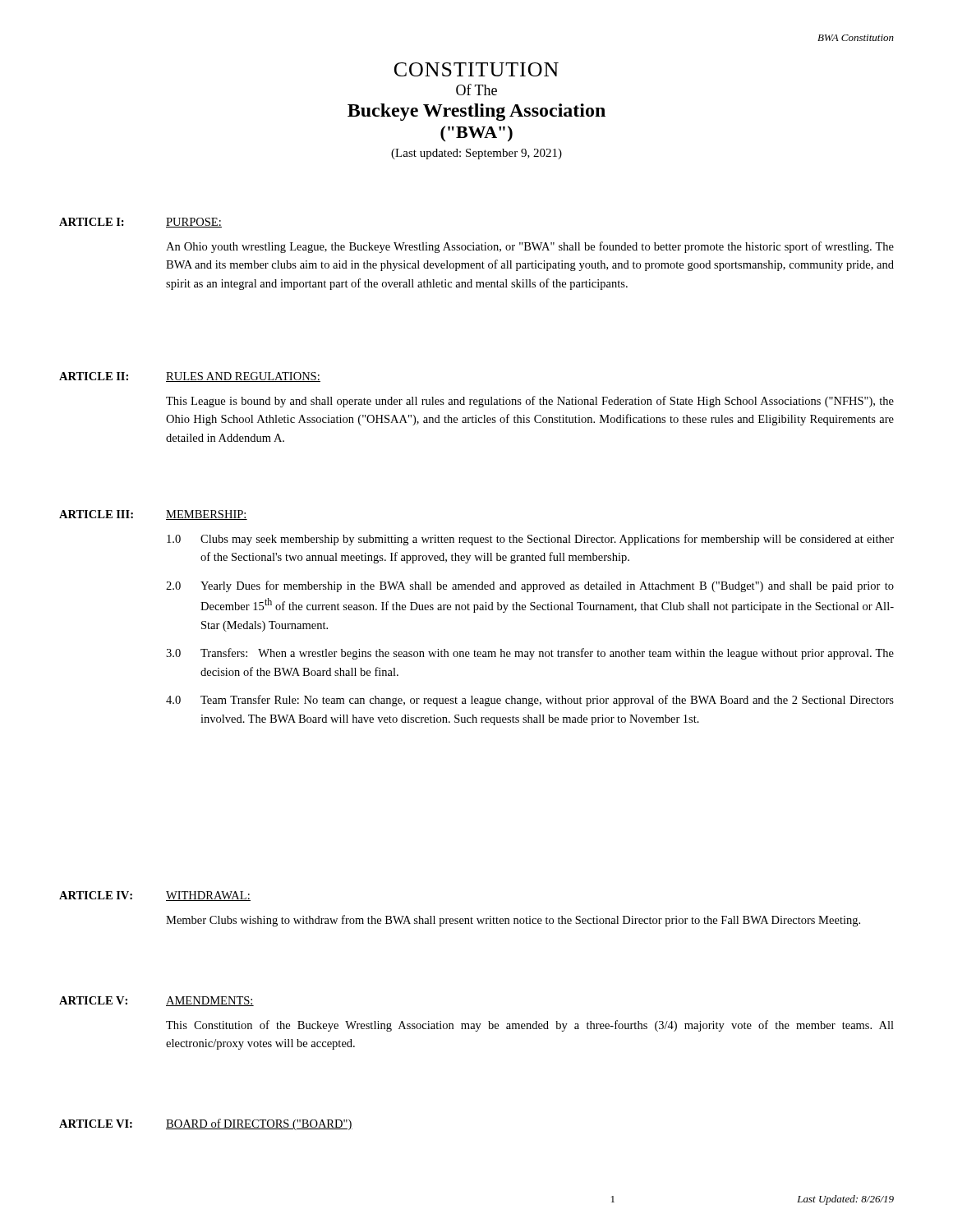The height and width of the screenshot is (1232, 953).
Task: Point to the block beginning "This Constitution of"
Action: [530, 1034]
